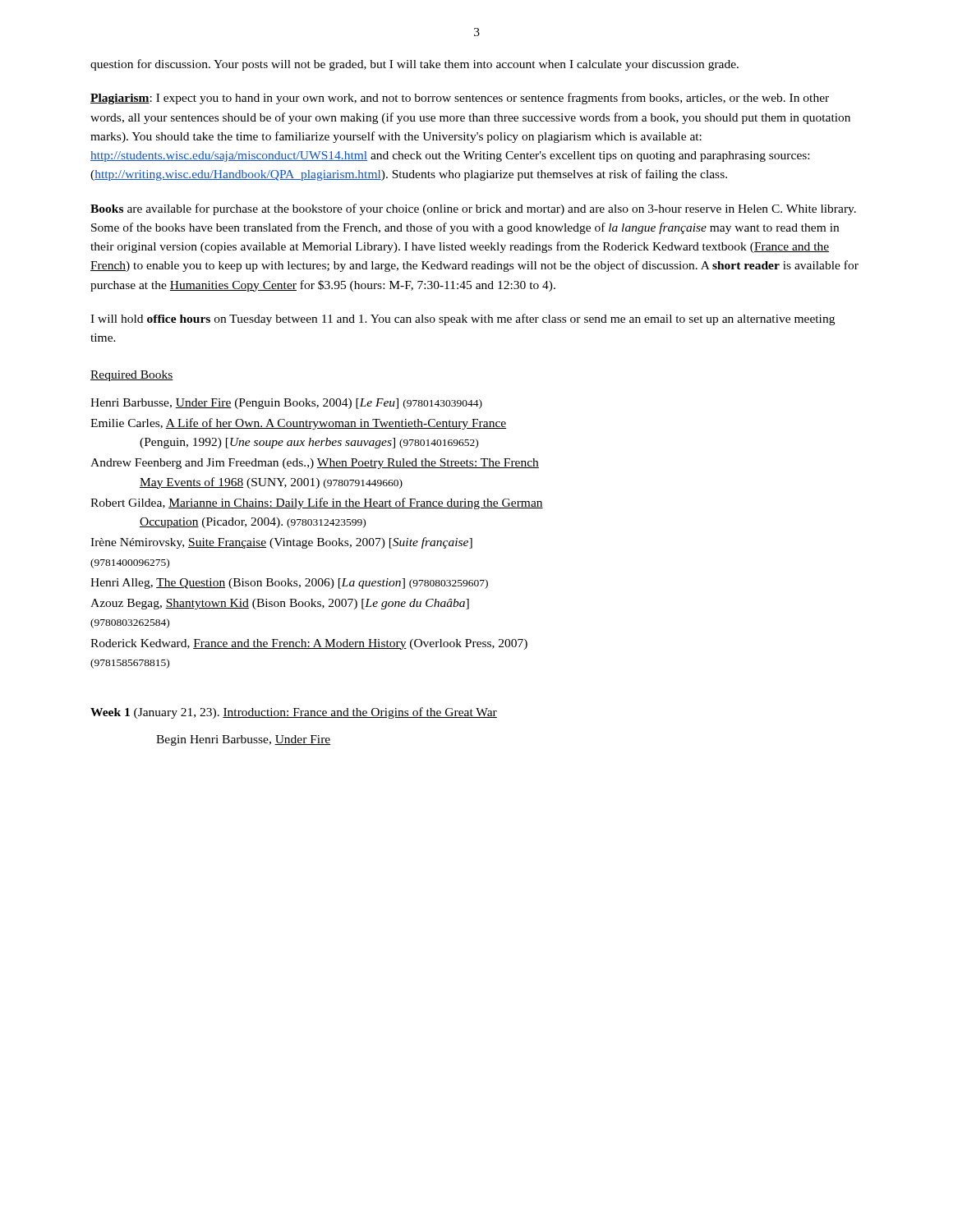
Task: Click on the region starting "Books are available"
Action: coord(474,246)
